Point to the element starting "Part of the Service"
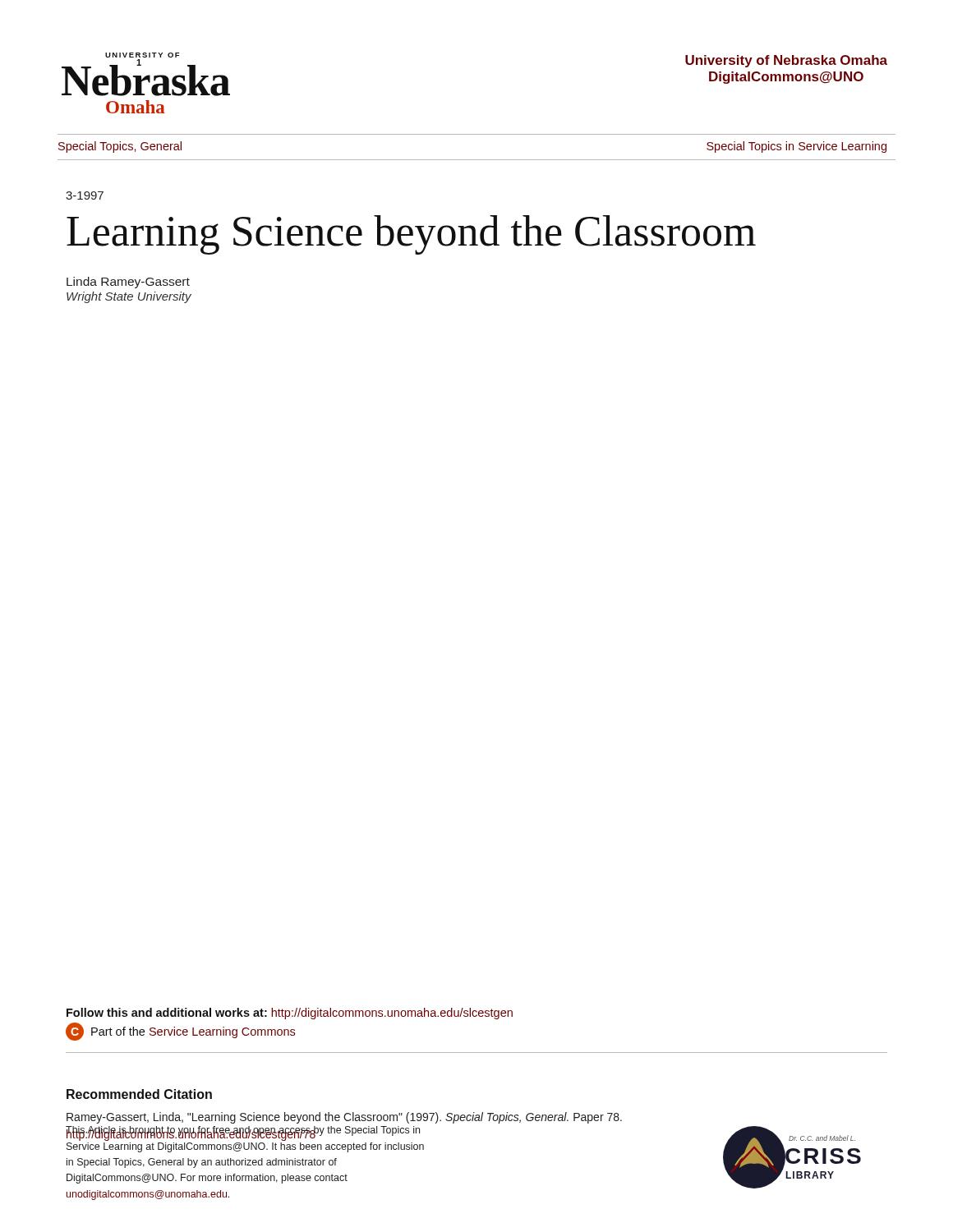Viewport: 953px width, 1232px height. click(193, 1032)
